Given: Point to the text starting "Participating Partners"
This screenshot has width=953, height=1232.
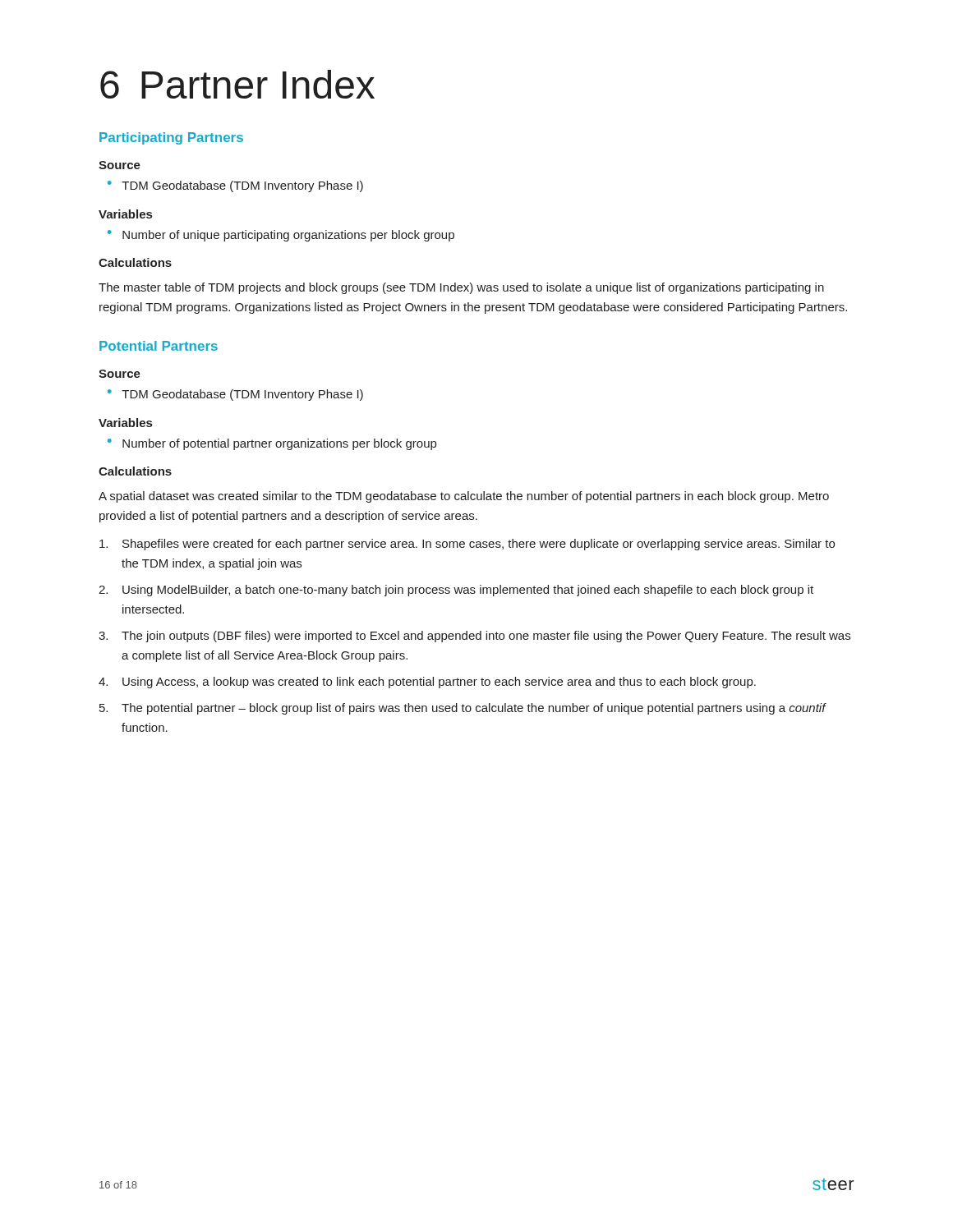Looking at the screenshot, I should 171,138.
